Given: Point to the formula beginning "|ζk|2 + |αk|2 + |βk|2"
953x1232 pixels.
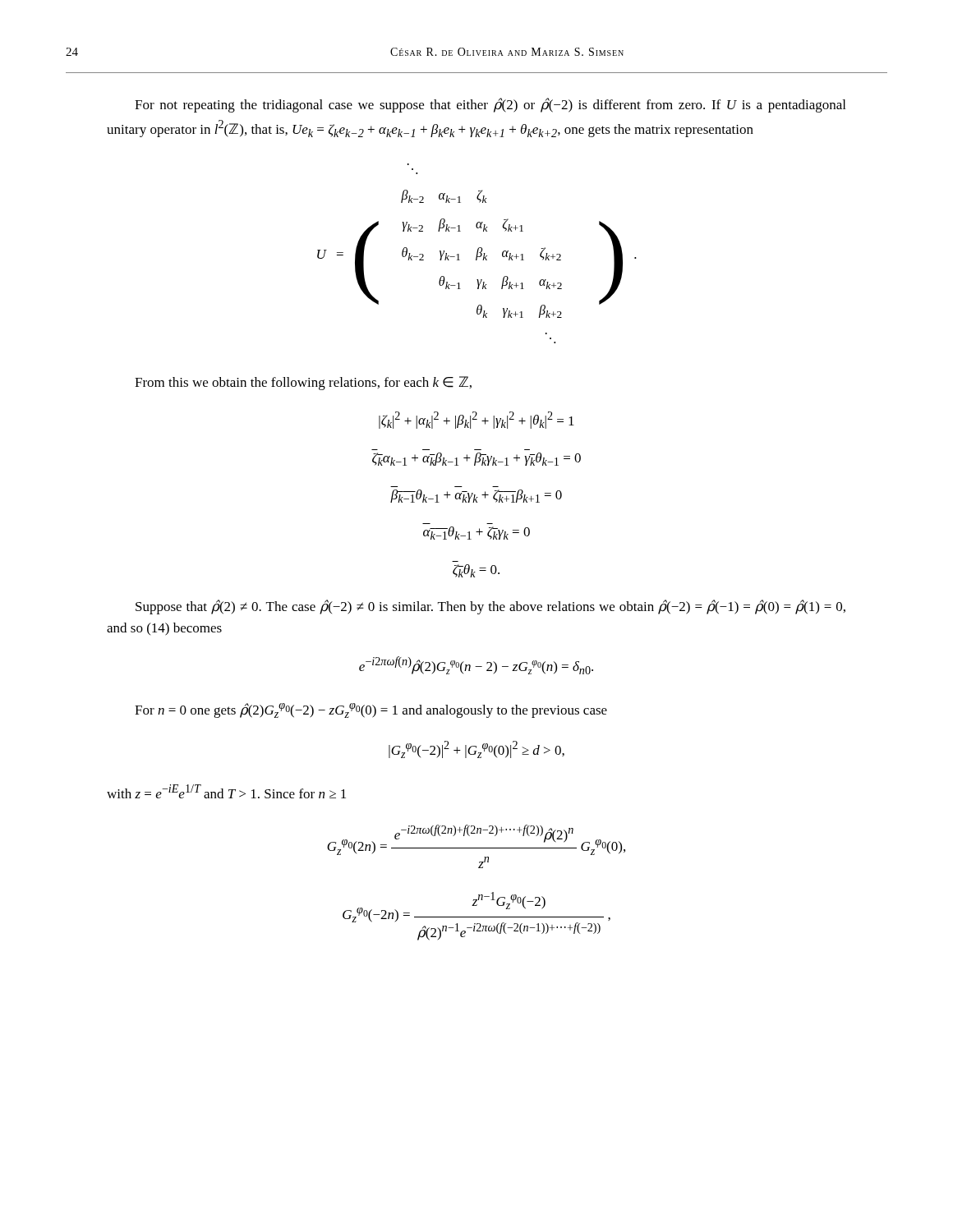Looking at the screenshot, I should click(x=476, y=420).
